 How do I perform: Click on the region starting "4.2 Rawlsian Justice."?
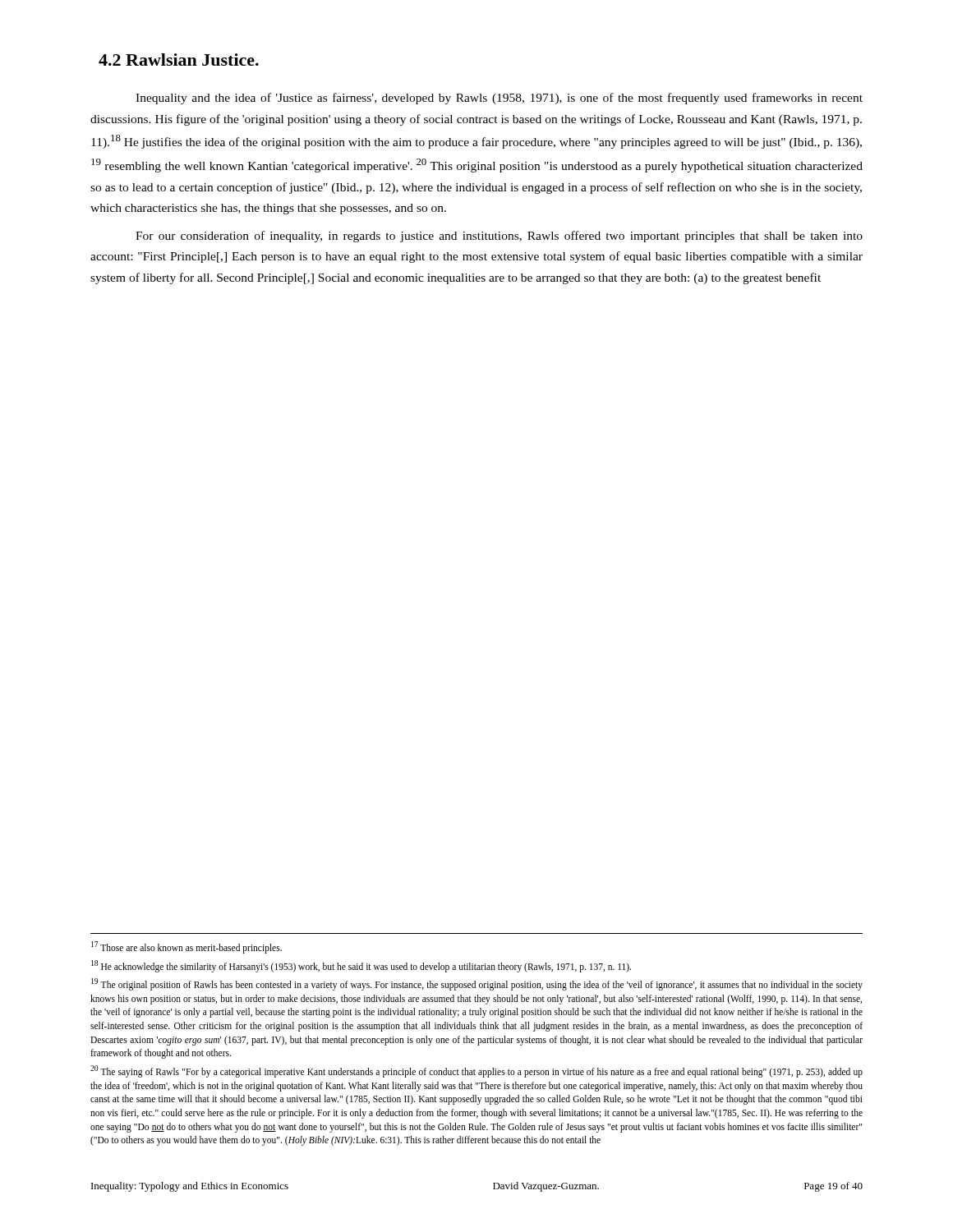point(179,60)
